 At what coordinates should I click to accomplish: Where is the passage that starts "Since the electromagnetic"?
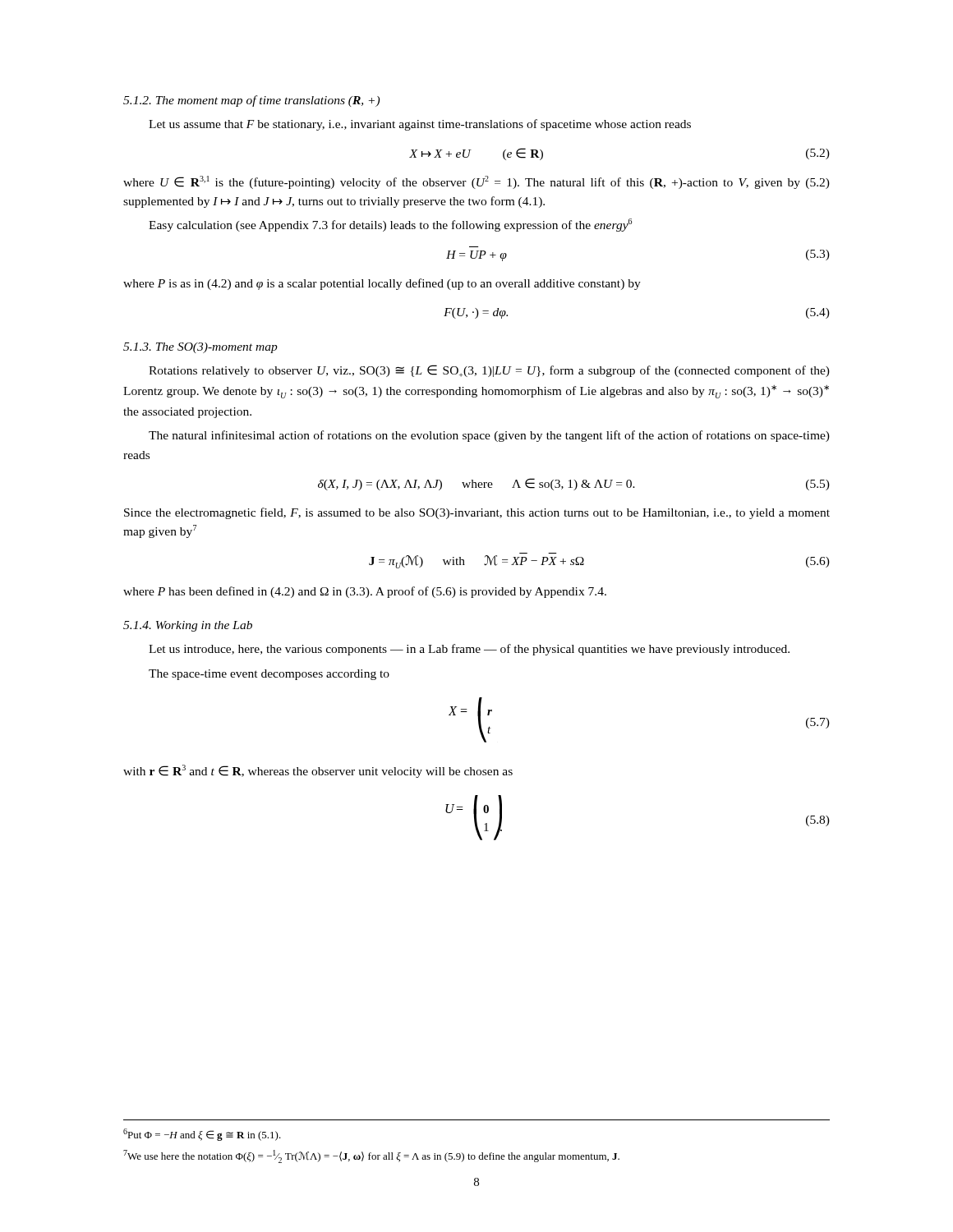tap(476, 522)
